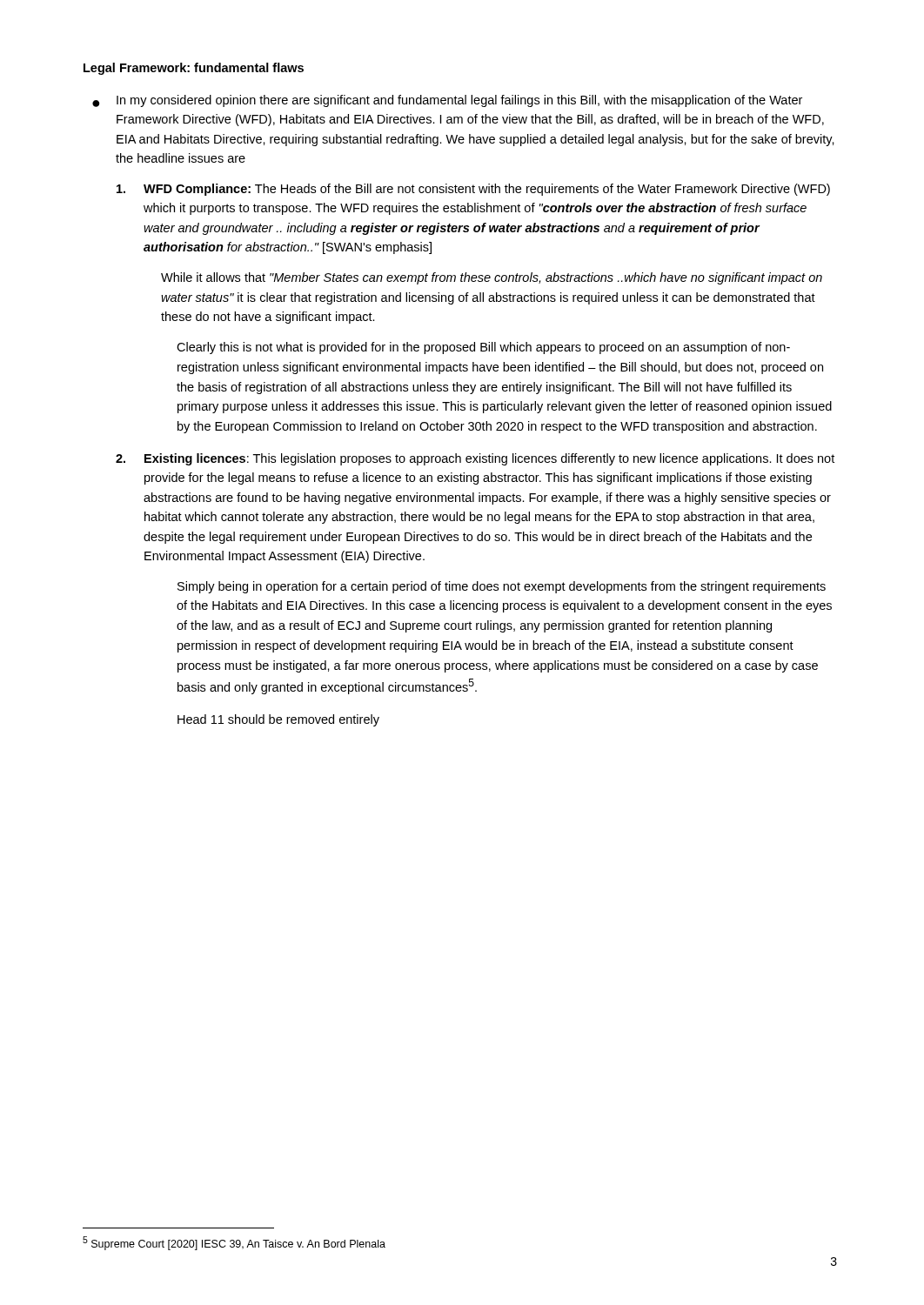Select the element starting "WFD Compliance: The Heads of the Bill"
Screen dimensions: 1305x924
coord(476,308)
